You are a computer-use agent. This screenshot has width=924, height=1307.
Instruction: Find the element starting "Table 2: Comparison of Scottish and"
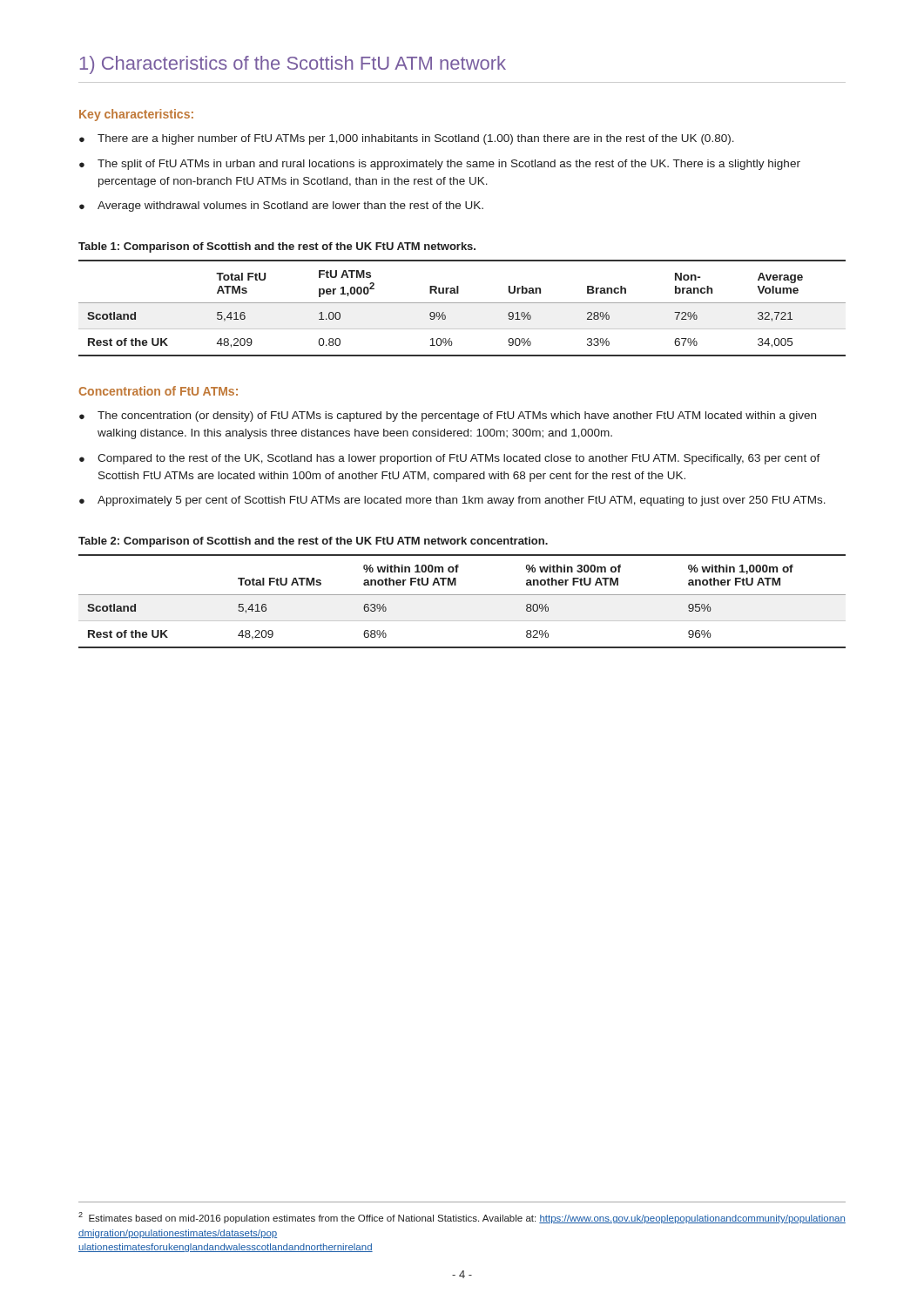click(x=313, y=540)
